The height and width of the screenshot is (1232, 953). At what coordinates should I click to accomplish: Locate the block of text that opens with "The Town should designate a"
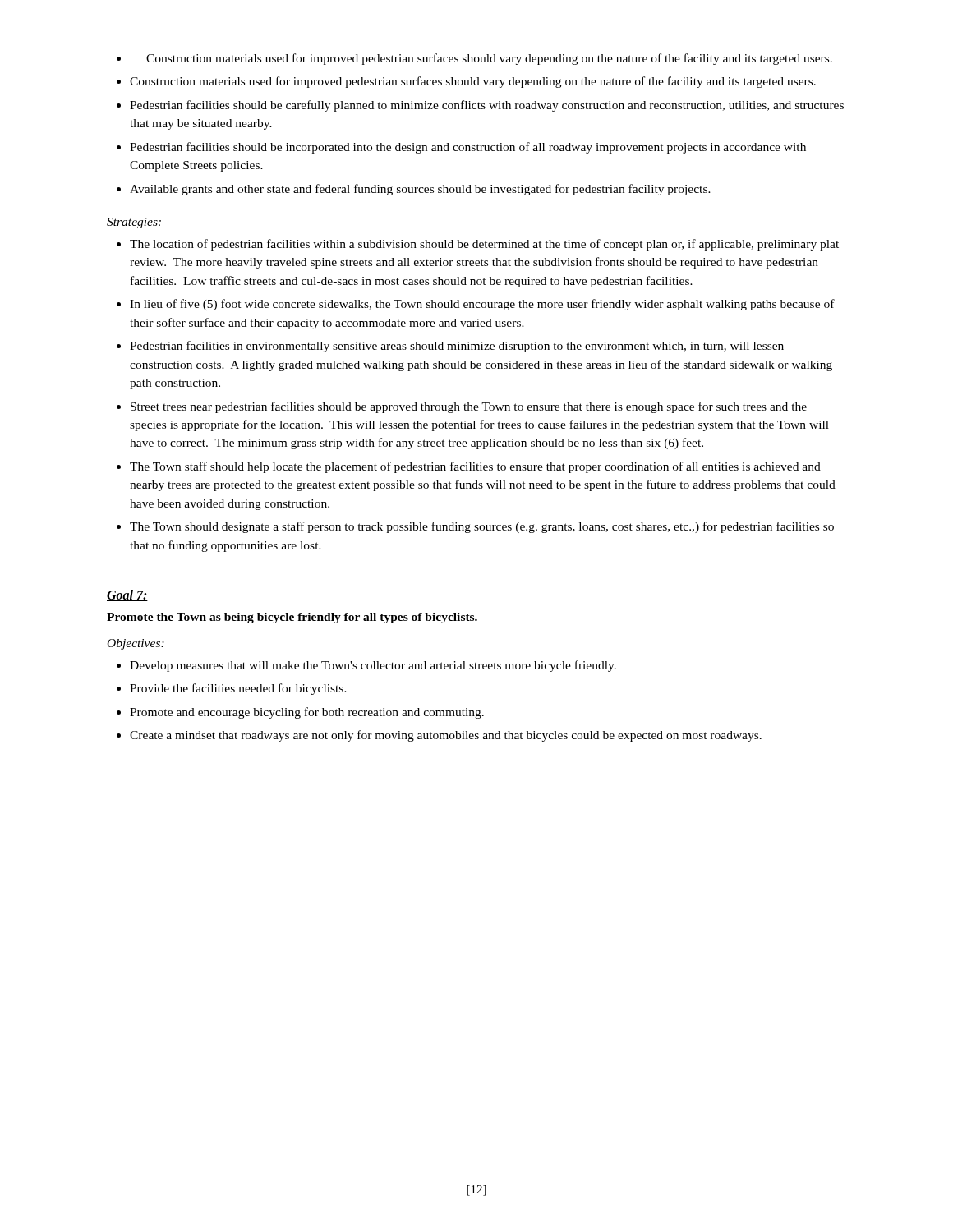488,536
